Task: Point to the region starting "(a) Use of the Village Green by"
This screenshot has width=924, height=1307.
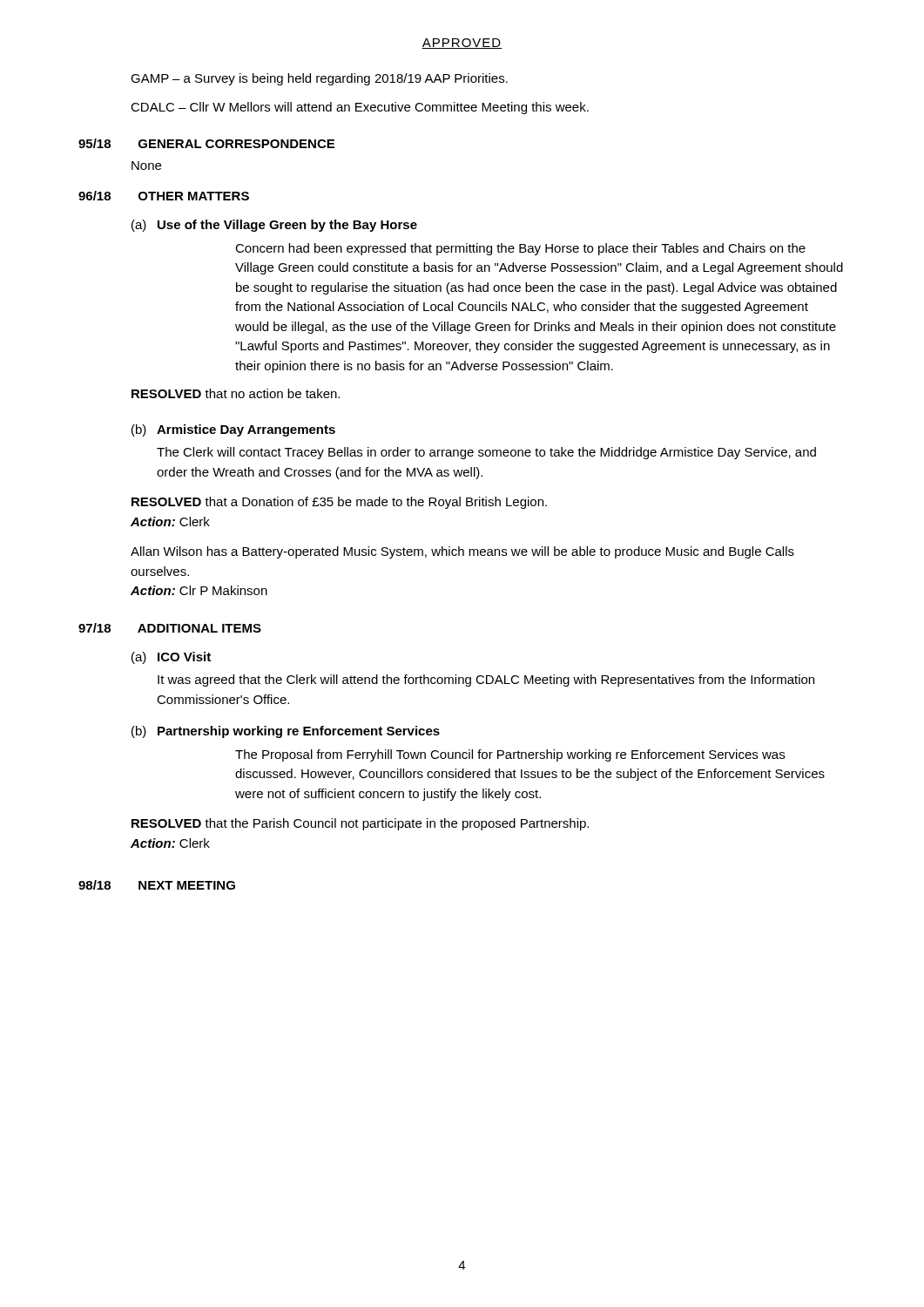Action: tap(488, 295)
